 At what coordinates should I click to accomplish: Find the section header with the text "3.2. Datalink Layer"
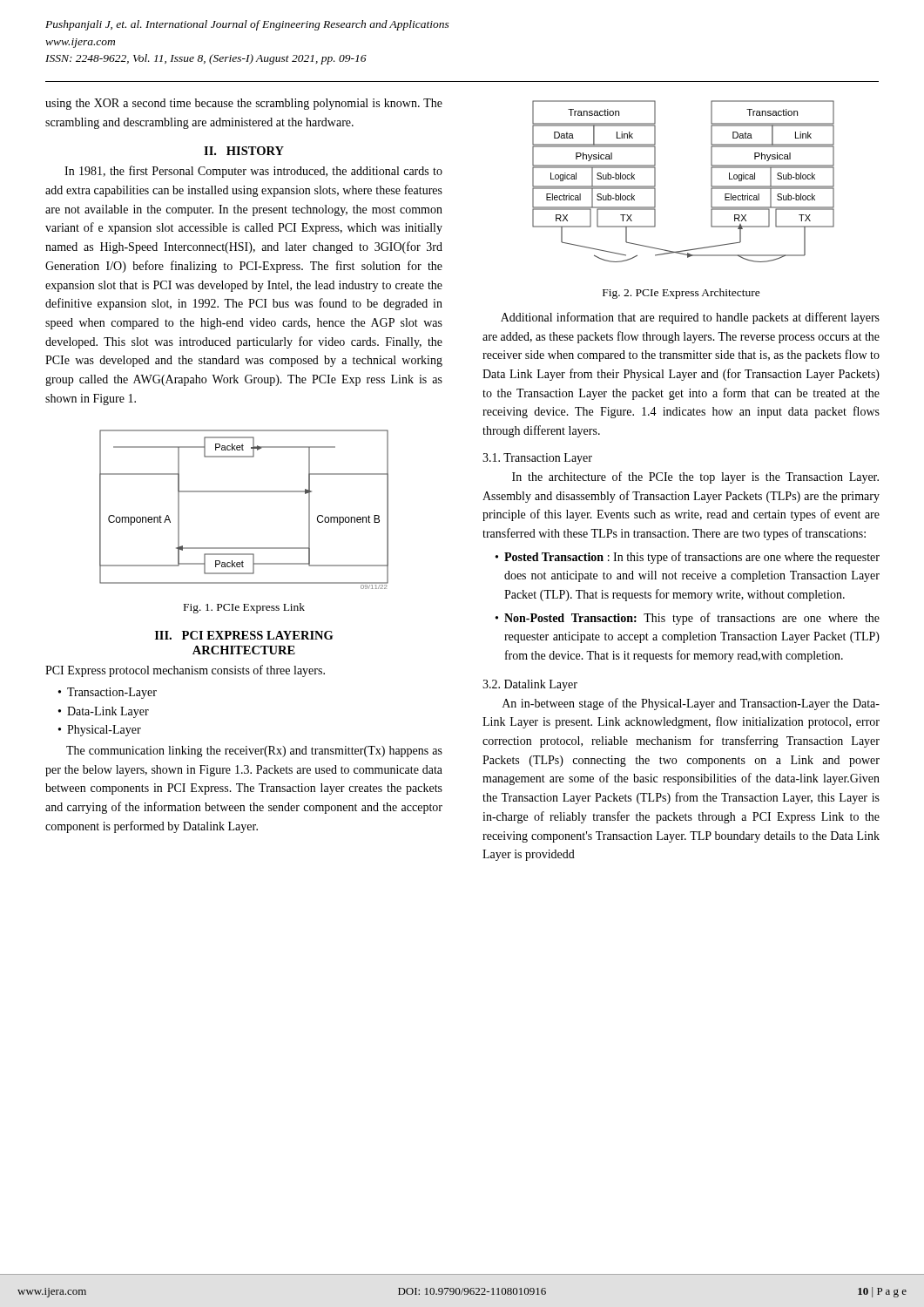pos(530,684)
